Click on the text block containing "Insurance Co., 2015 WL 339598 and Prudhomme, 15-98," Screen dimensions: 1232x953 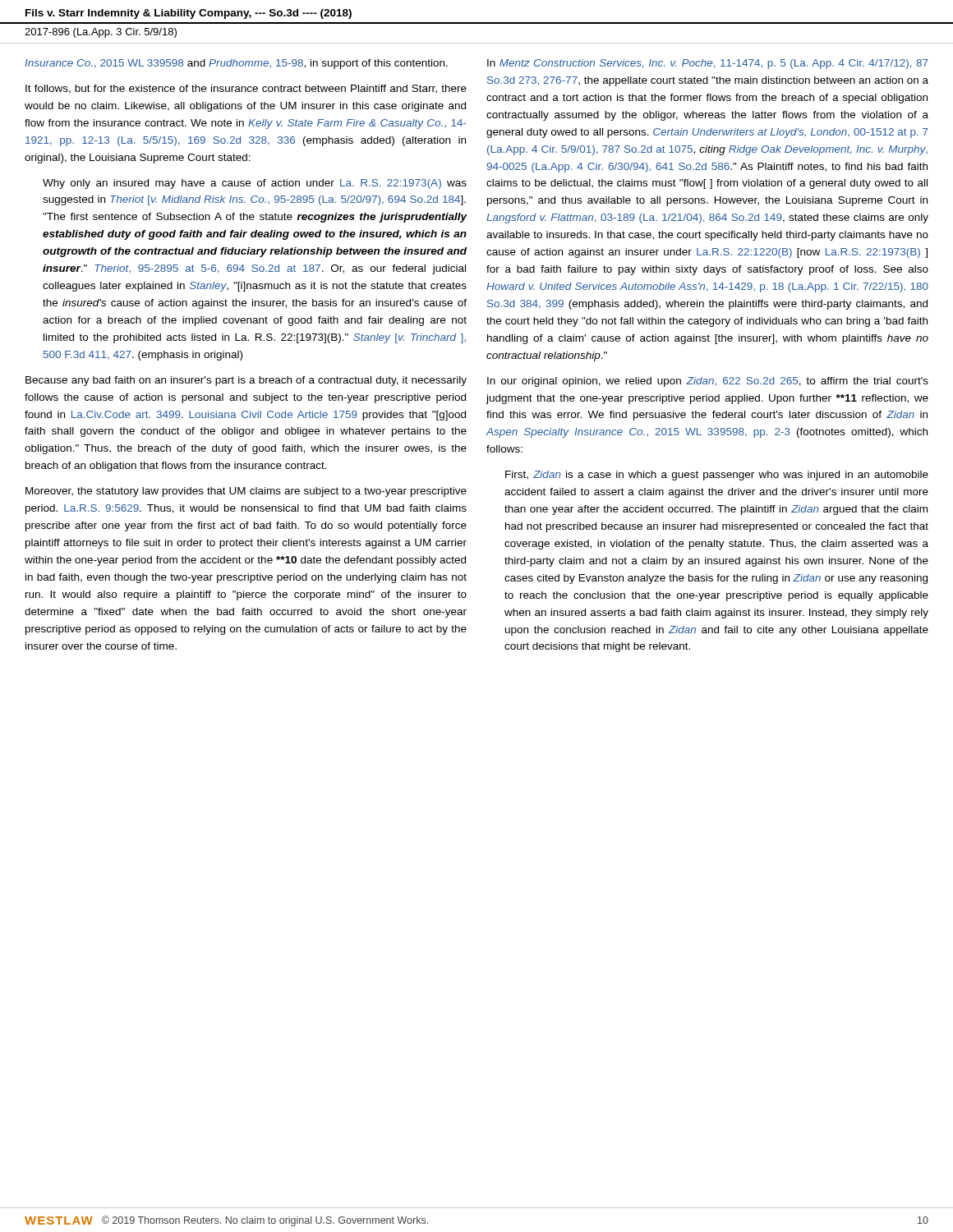pyautogui.click(x=237, y=63)
